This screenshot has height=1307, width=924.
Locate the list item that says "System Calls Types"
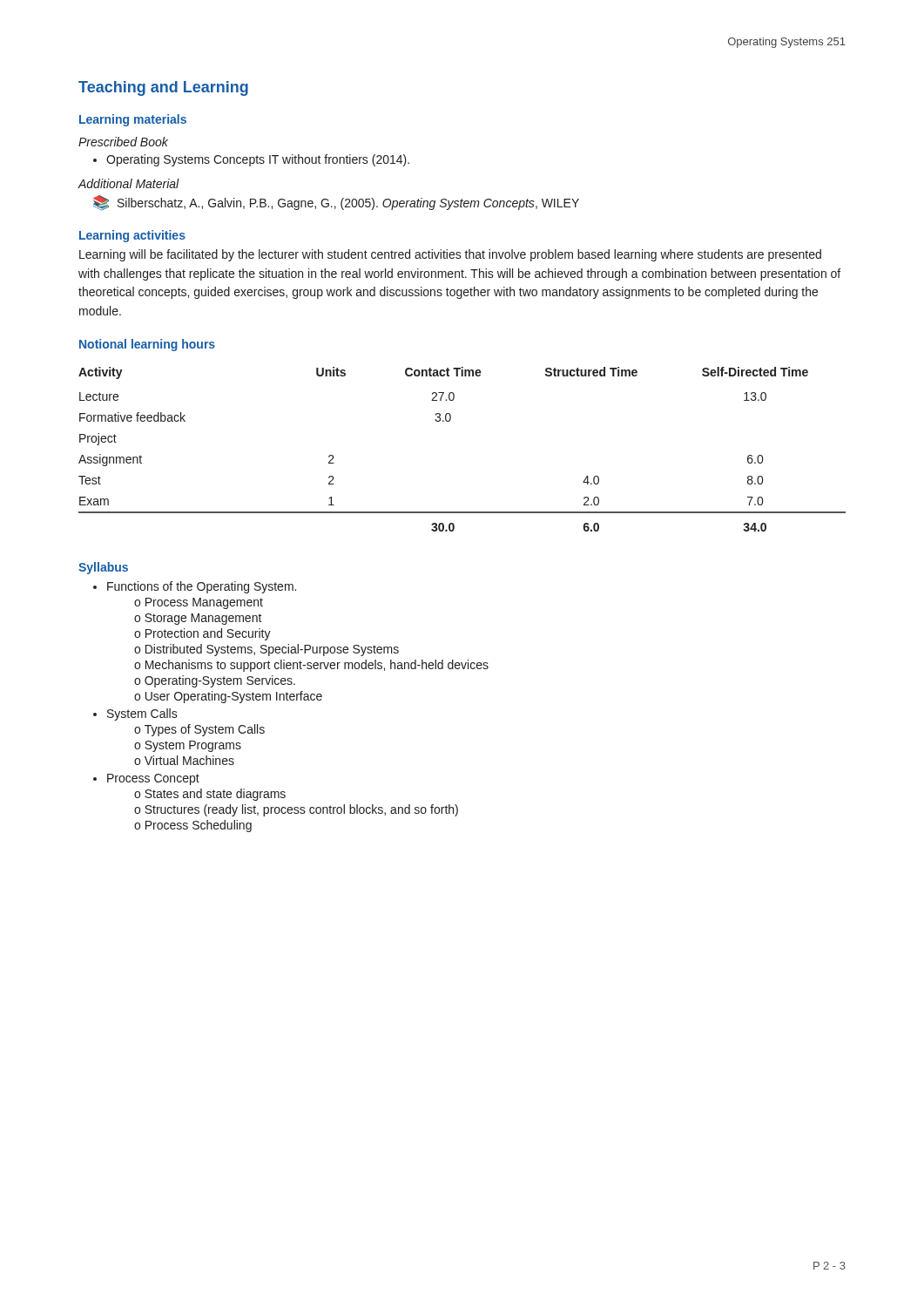point(142,714)
